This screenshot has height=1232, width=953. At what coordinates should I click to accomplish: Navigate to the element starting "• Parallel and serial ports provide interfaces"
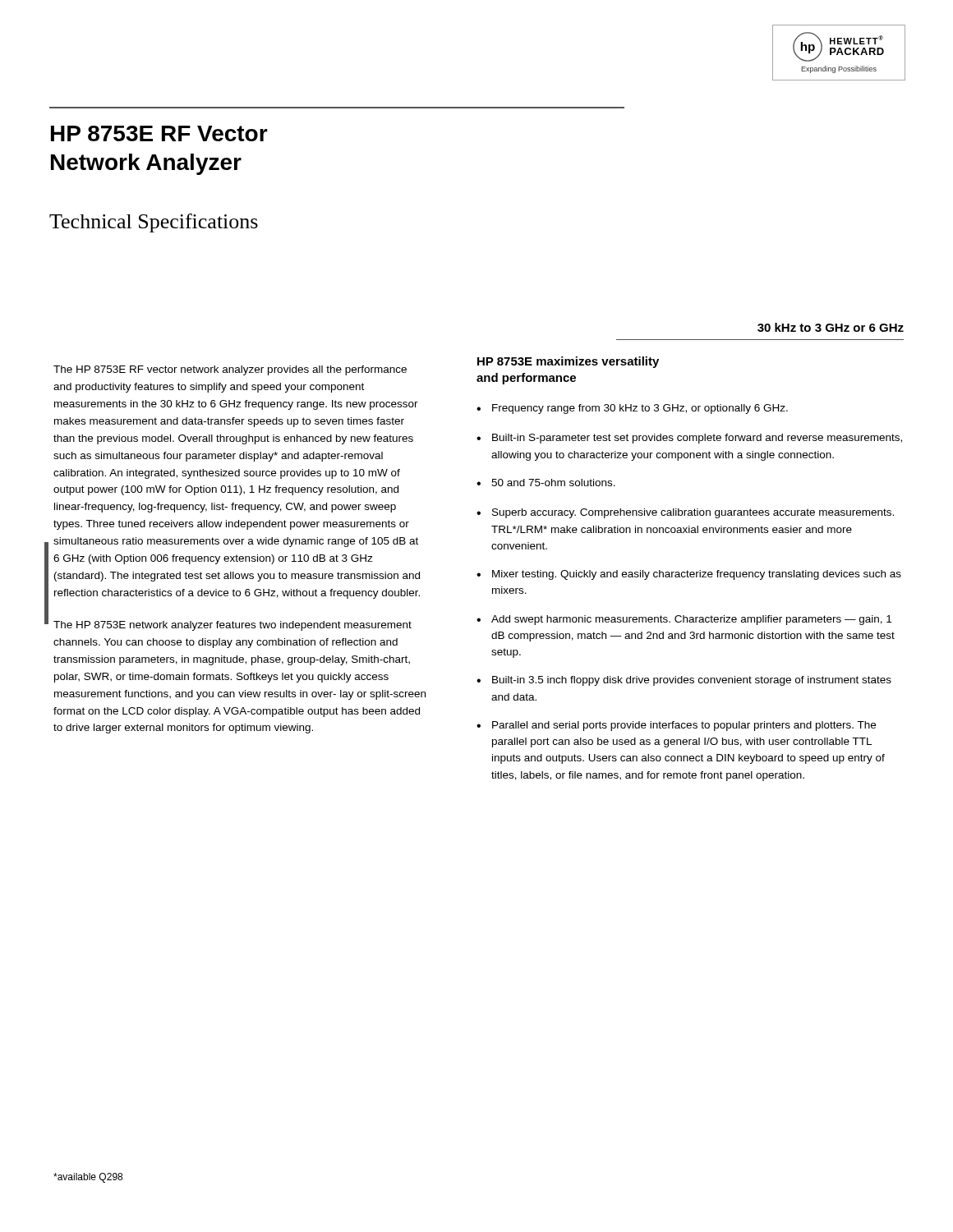coord(690,750)
